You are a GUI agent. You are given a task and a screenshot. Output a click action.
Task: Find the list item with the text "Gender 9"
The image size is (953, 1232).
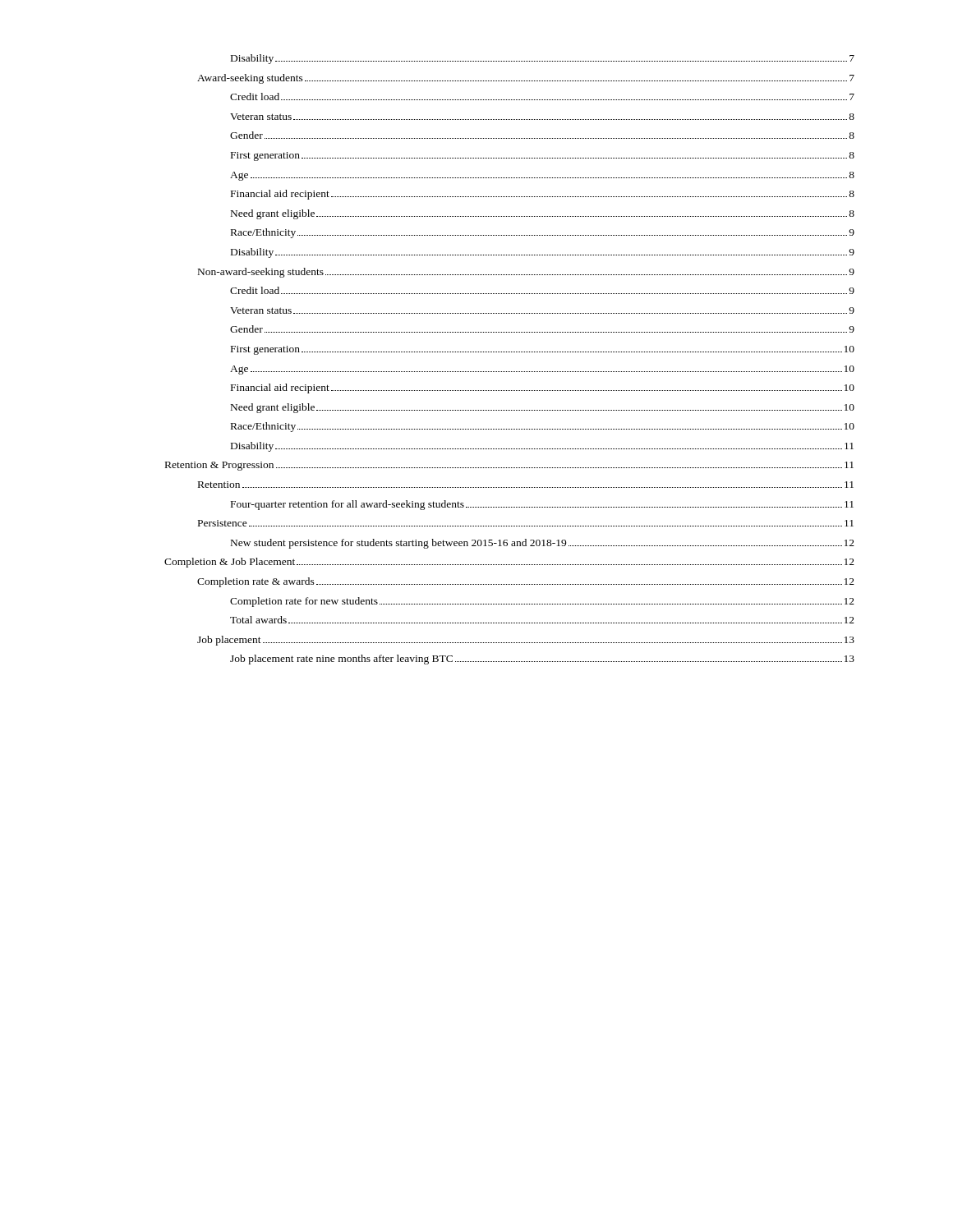[542, 329]
